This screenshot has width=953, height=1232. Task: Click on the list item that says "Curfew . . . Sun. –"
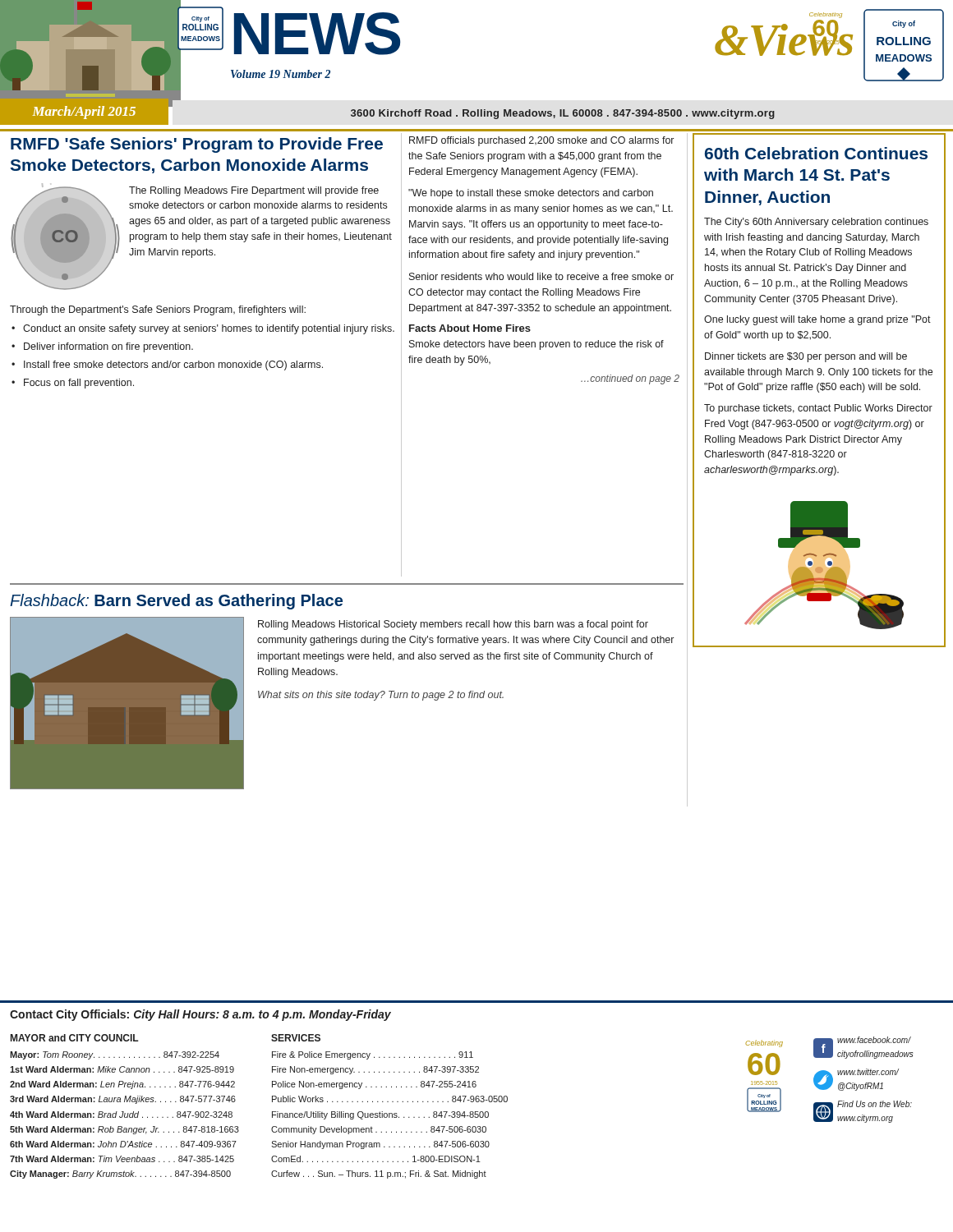(x=379, y=1174)
